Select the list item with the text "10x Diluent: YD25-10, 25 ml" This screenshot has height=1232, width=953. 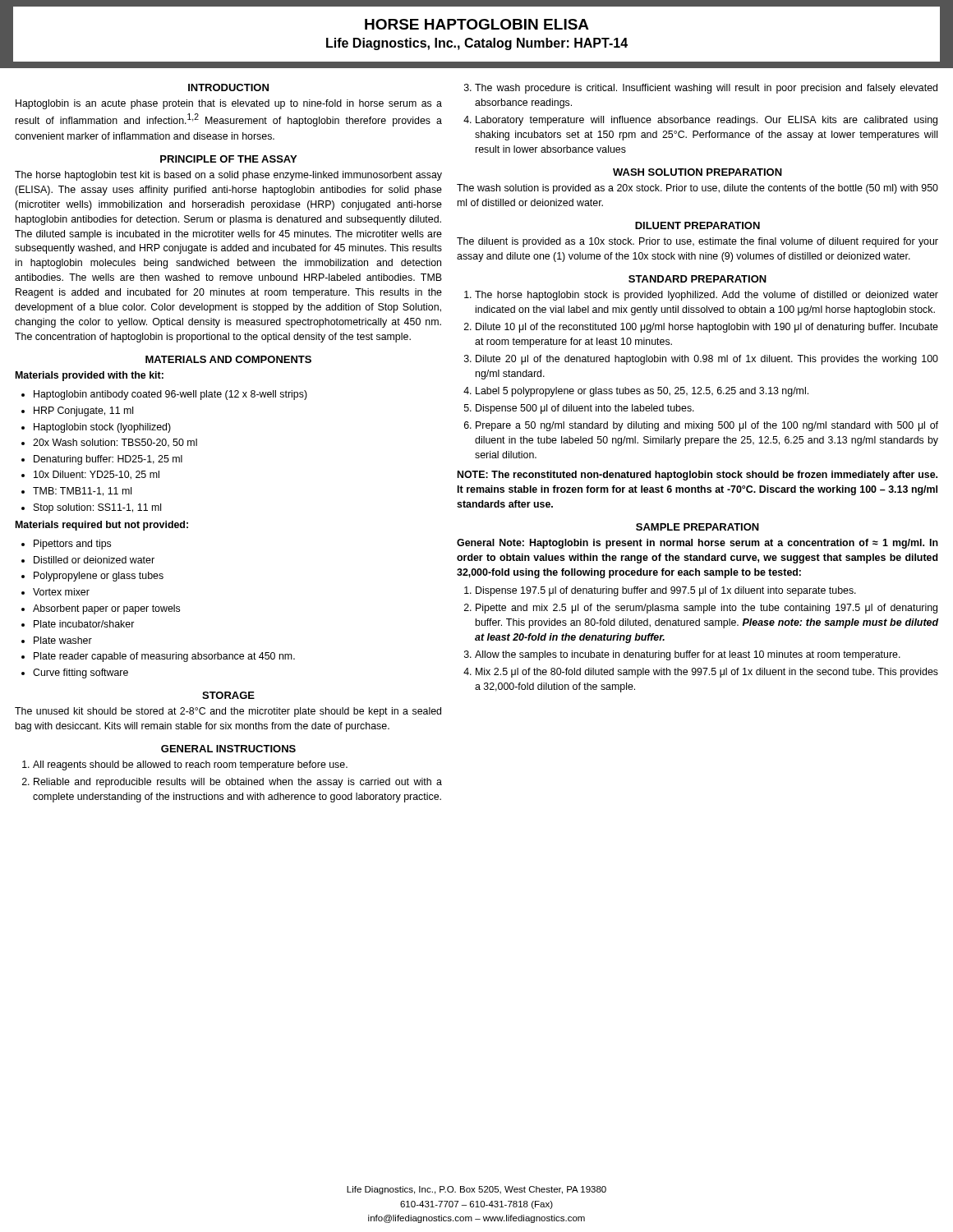click(96, 475)
